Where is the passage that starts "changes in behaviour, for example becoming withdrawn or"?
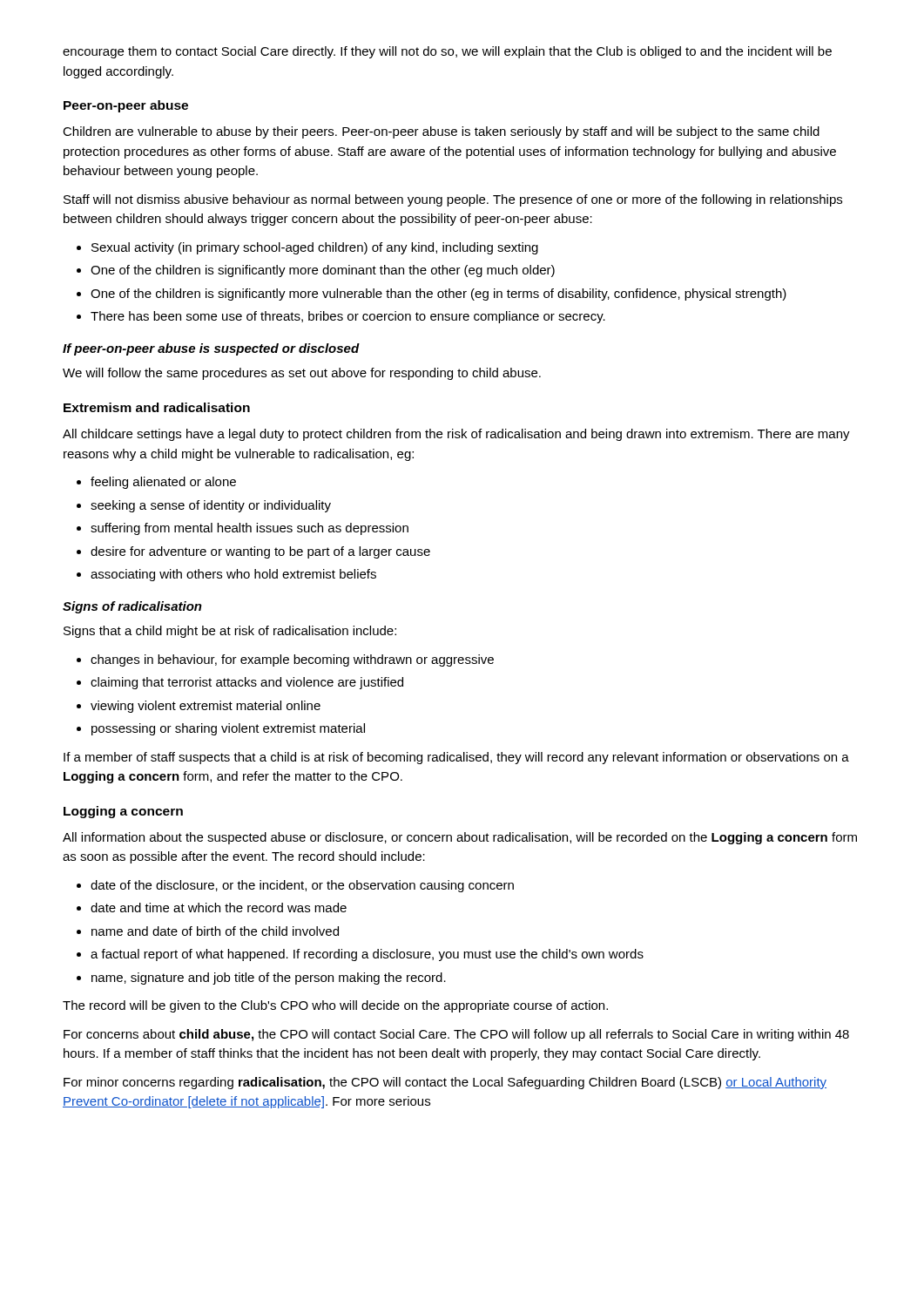 coord(476,659)
